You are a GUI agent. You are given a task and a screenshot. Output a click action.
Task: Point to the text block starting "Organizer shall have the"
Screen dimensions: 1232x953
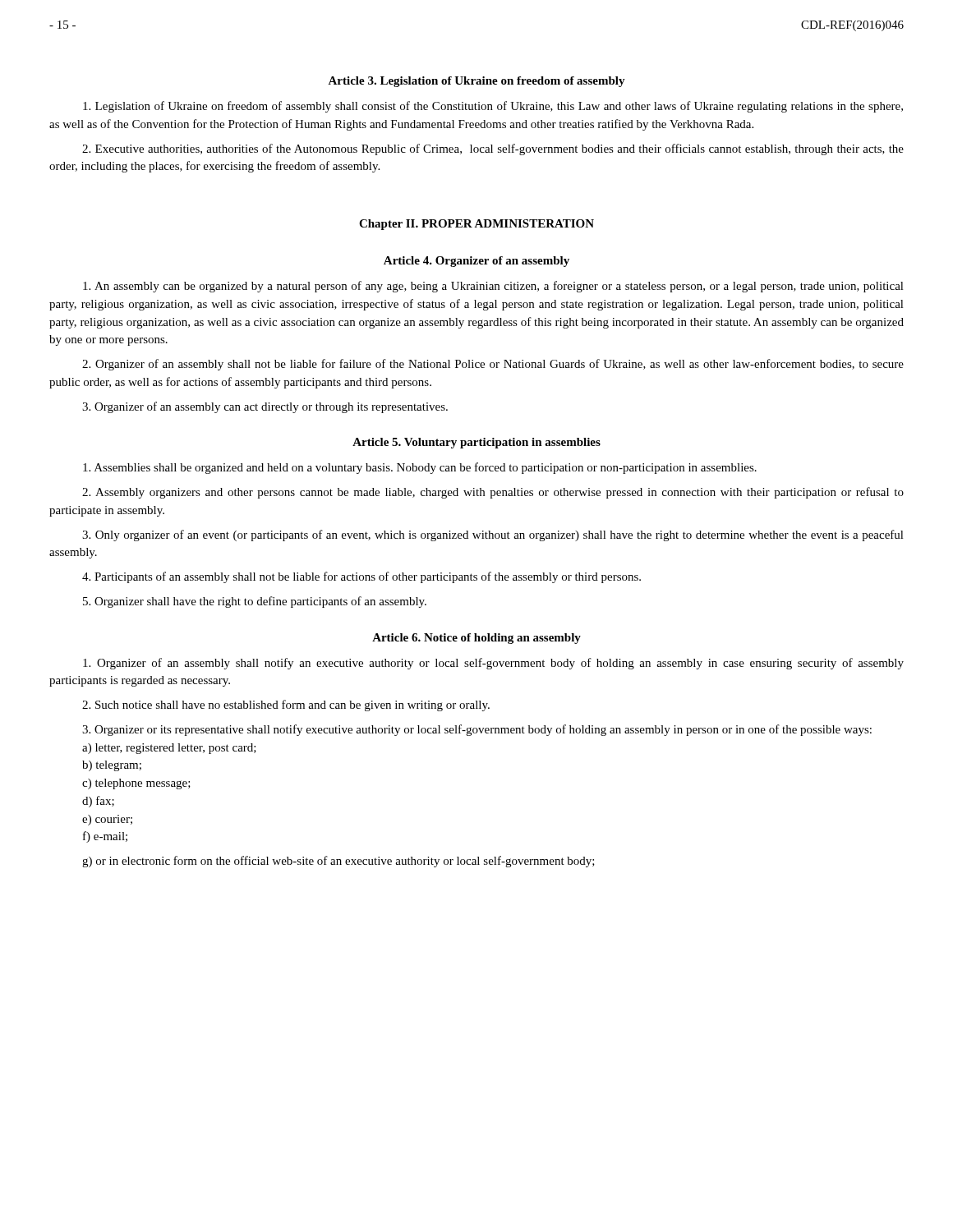click(255, 601)
